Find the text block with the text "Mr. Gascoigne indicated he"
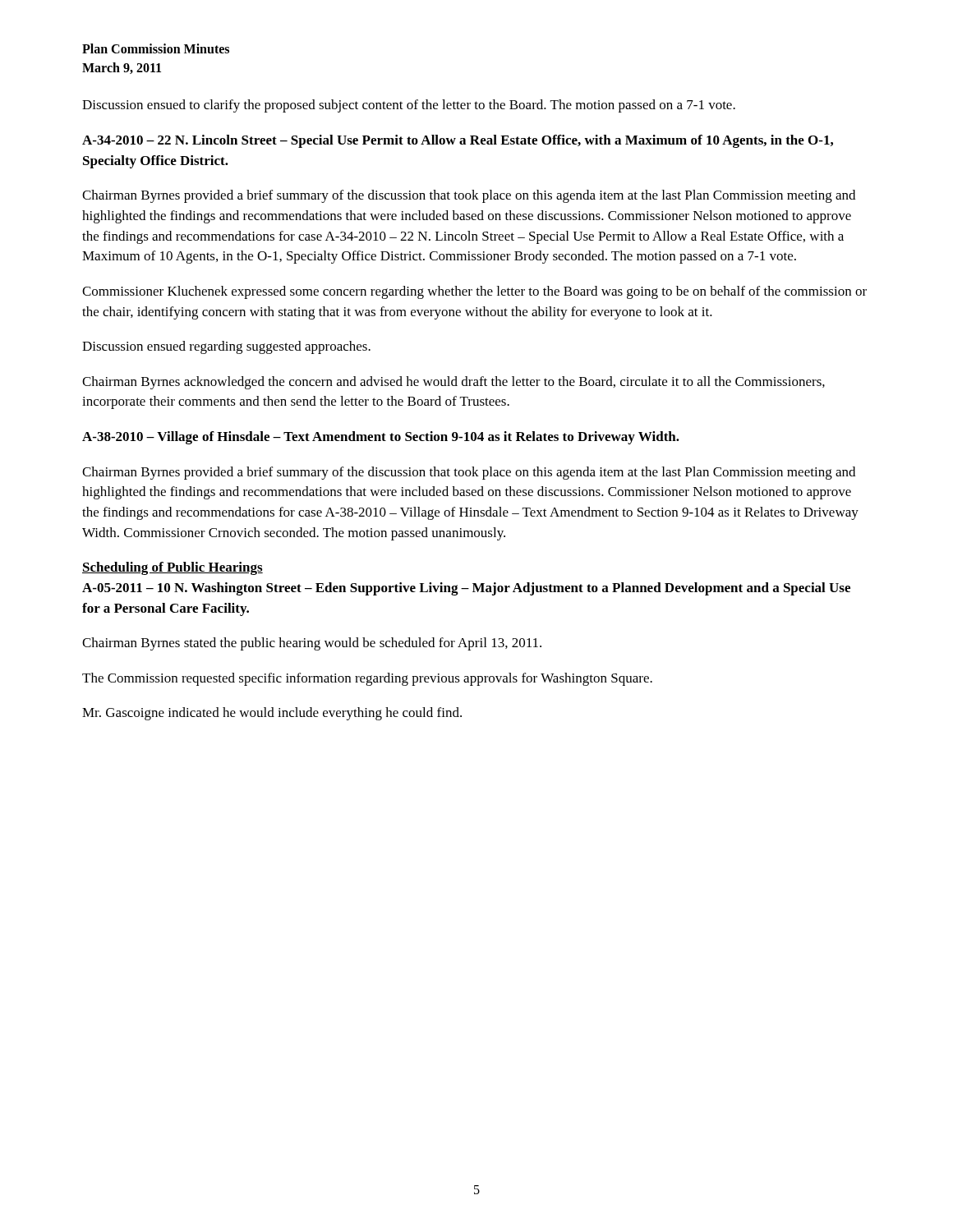Image resolution: width=953 pixels, height=1232 pixels. tap(272, 714)
